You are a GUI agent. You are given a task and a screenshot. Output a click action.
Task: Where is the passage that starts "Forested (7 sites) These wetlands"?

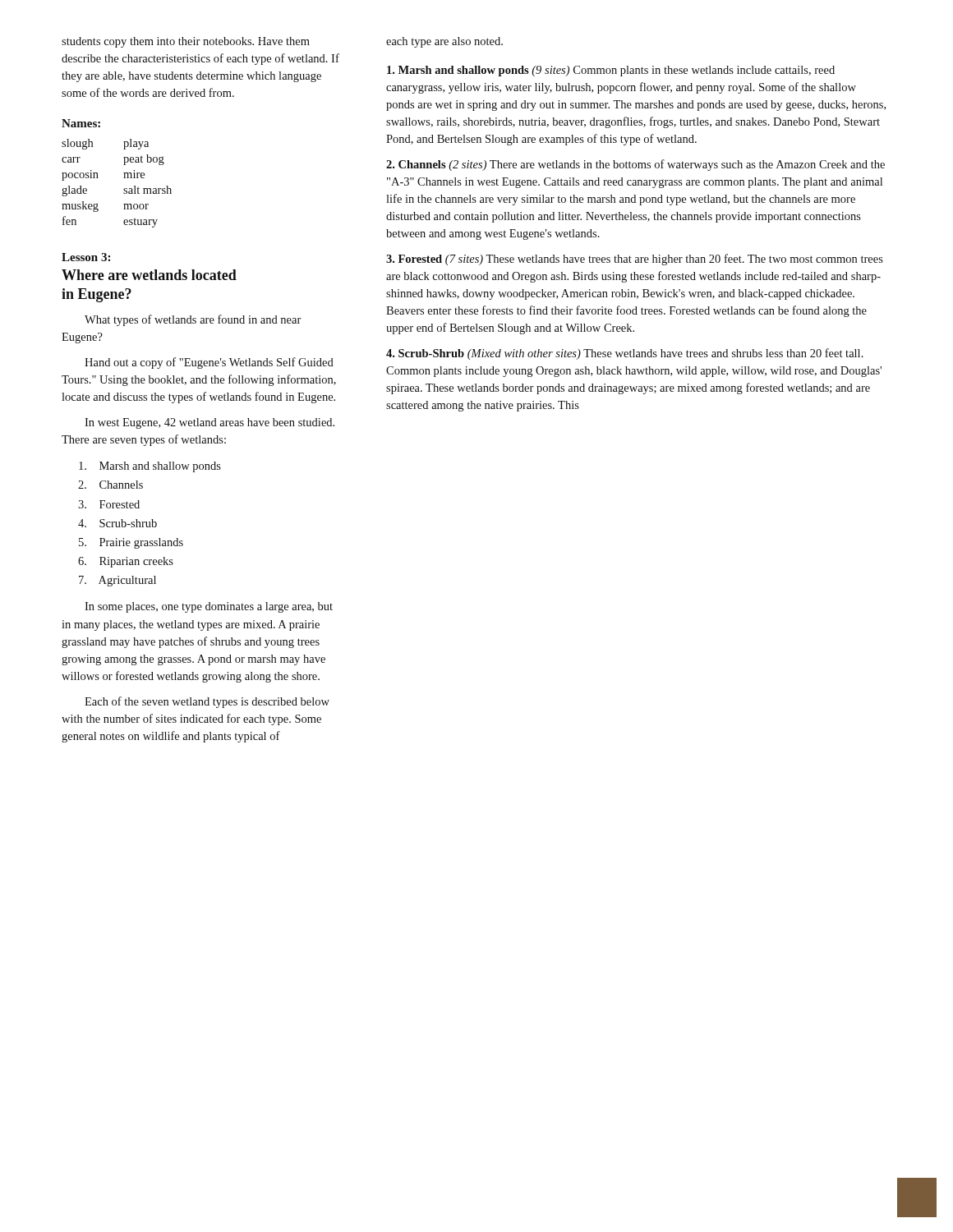(x=637, y=294)
